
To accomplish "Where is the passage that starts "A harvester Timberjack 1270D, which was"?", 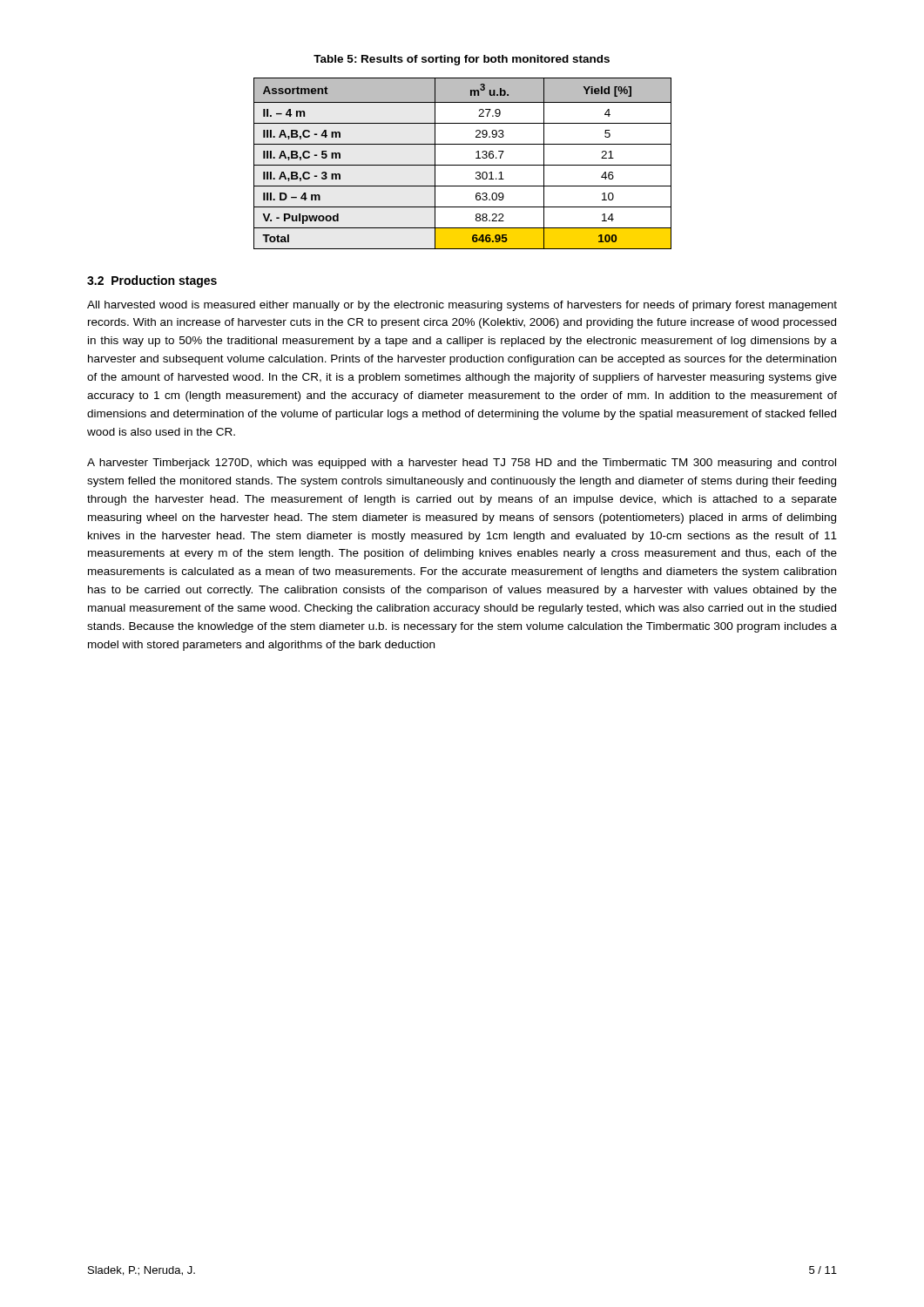I will click(462, 553).
